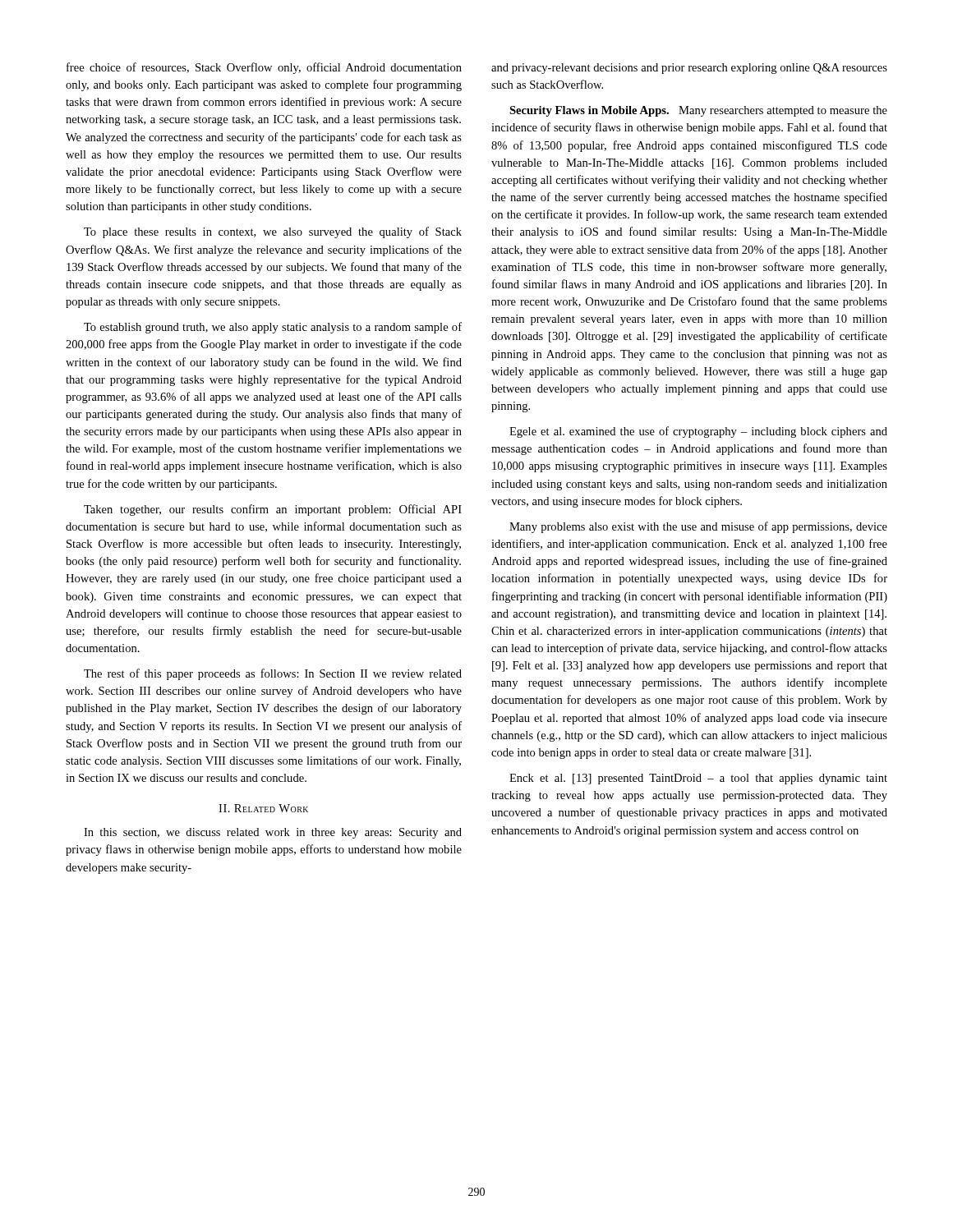Click the passage that begins "The rest of this paper"
The width and height of the screenshot is (953, 1232).
(264, 726)
